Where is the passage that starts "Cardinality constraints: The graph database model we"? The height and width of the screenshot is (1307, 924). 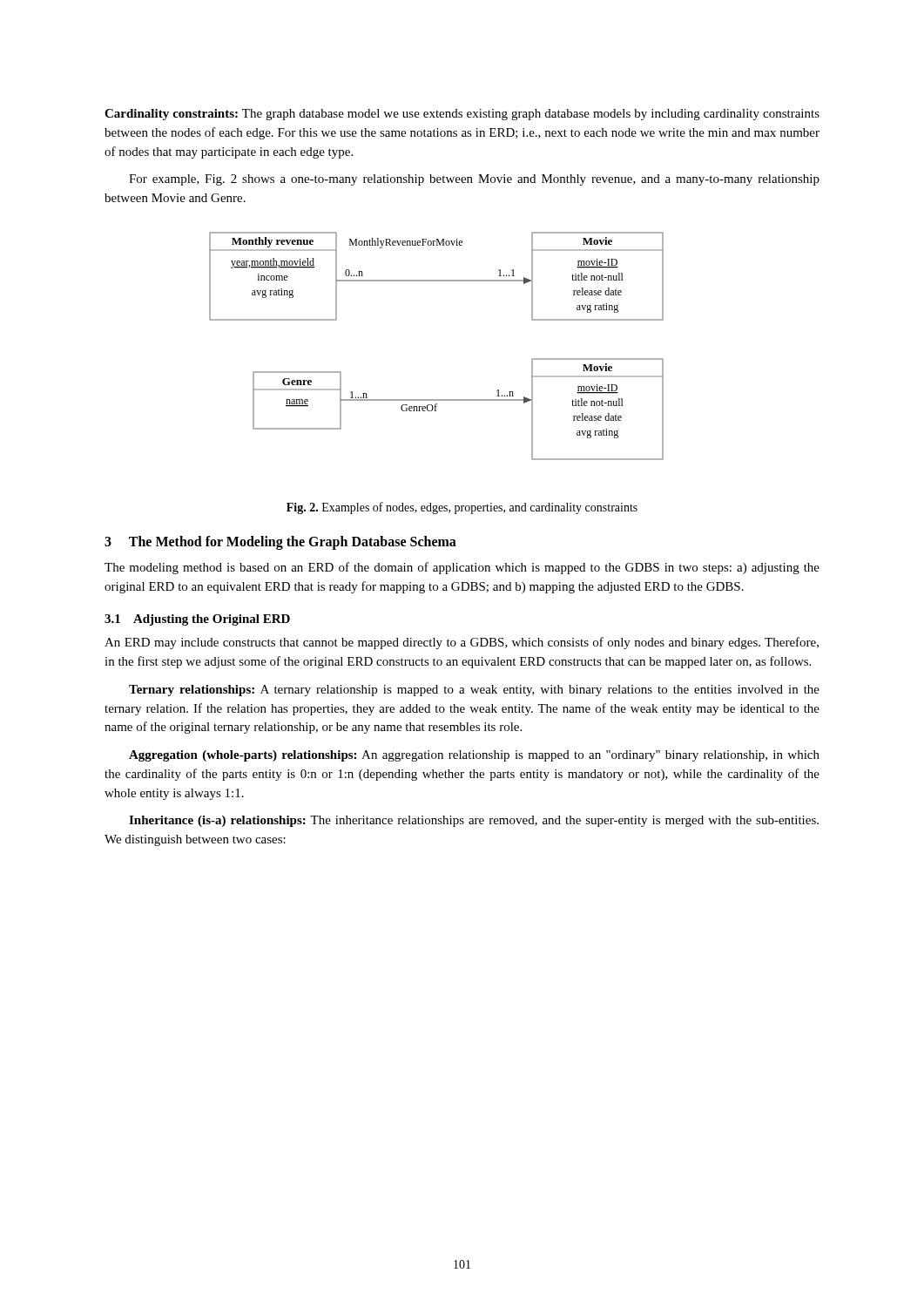[462, 132]
